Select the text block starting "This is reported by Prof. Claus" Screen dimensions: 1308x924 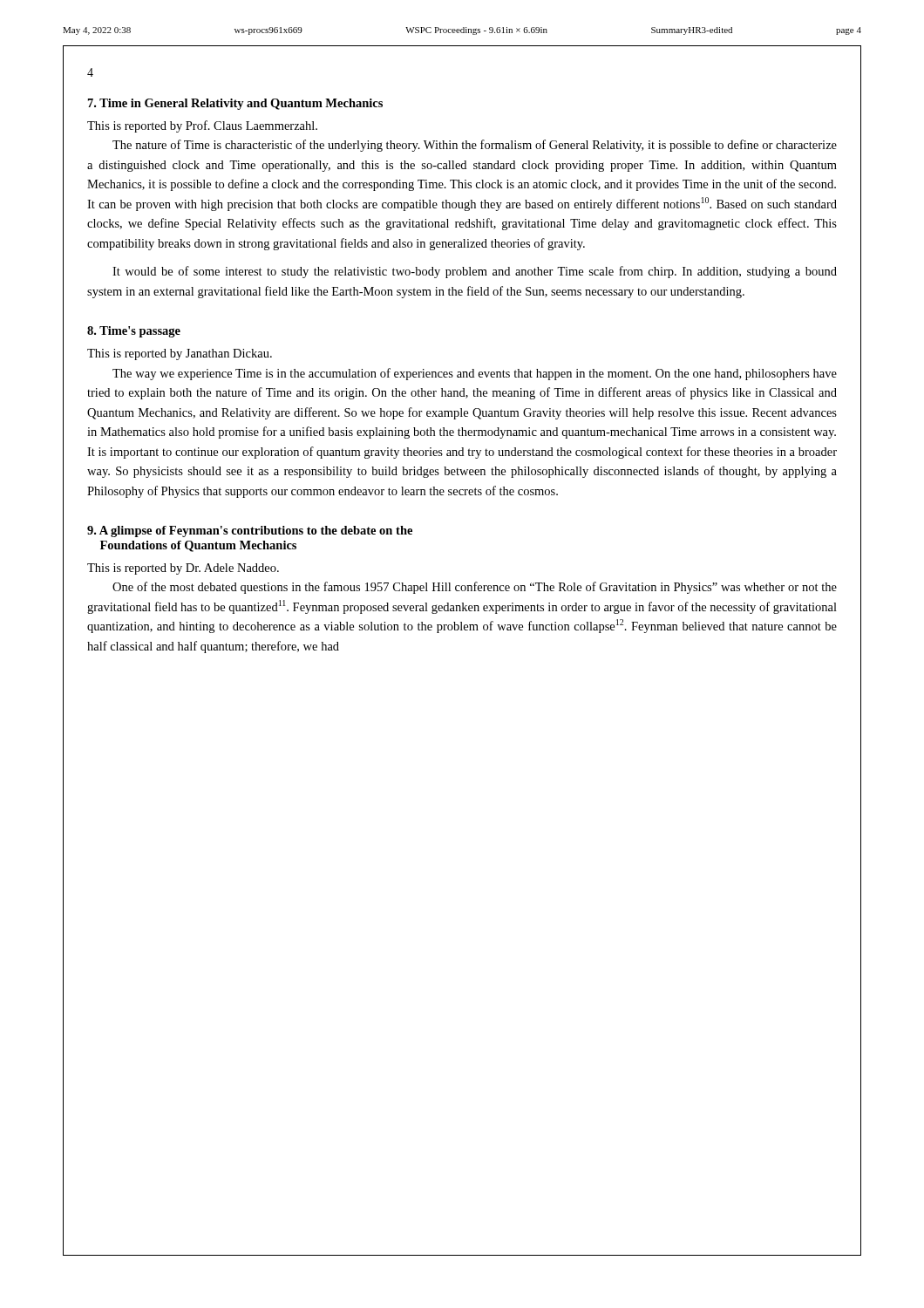203,126
